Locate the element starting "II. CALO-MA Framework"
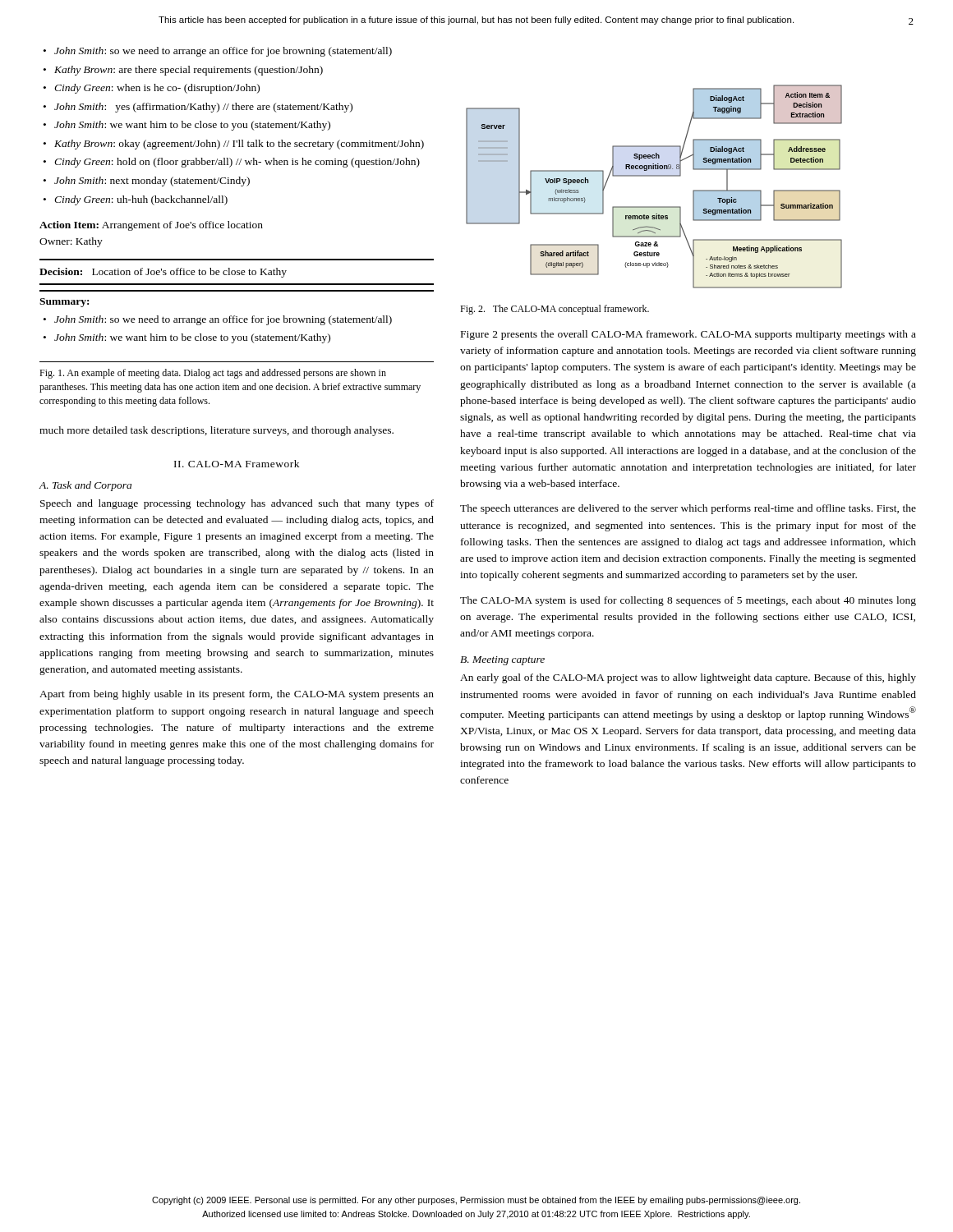 [237, 463]
